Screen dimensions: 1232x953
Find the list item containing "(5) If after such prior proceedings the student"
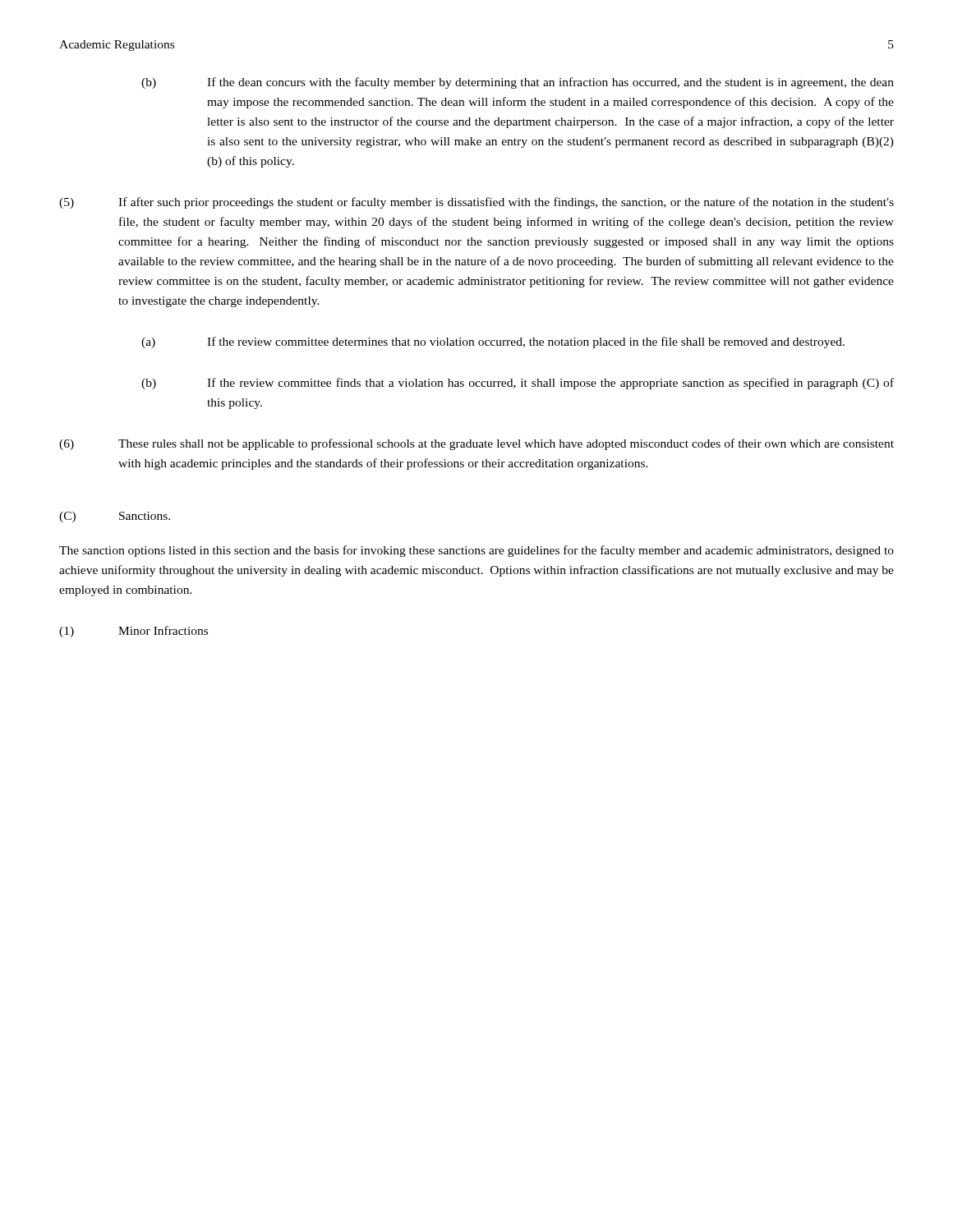(476, 251)
